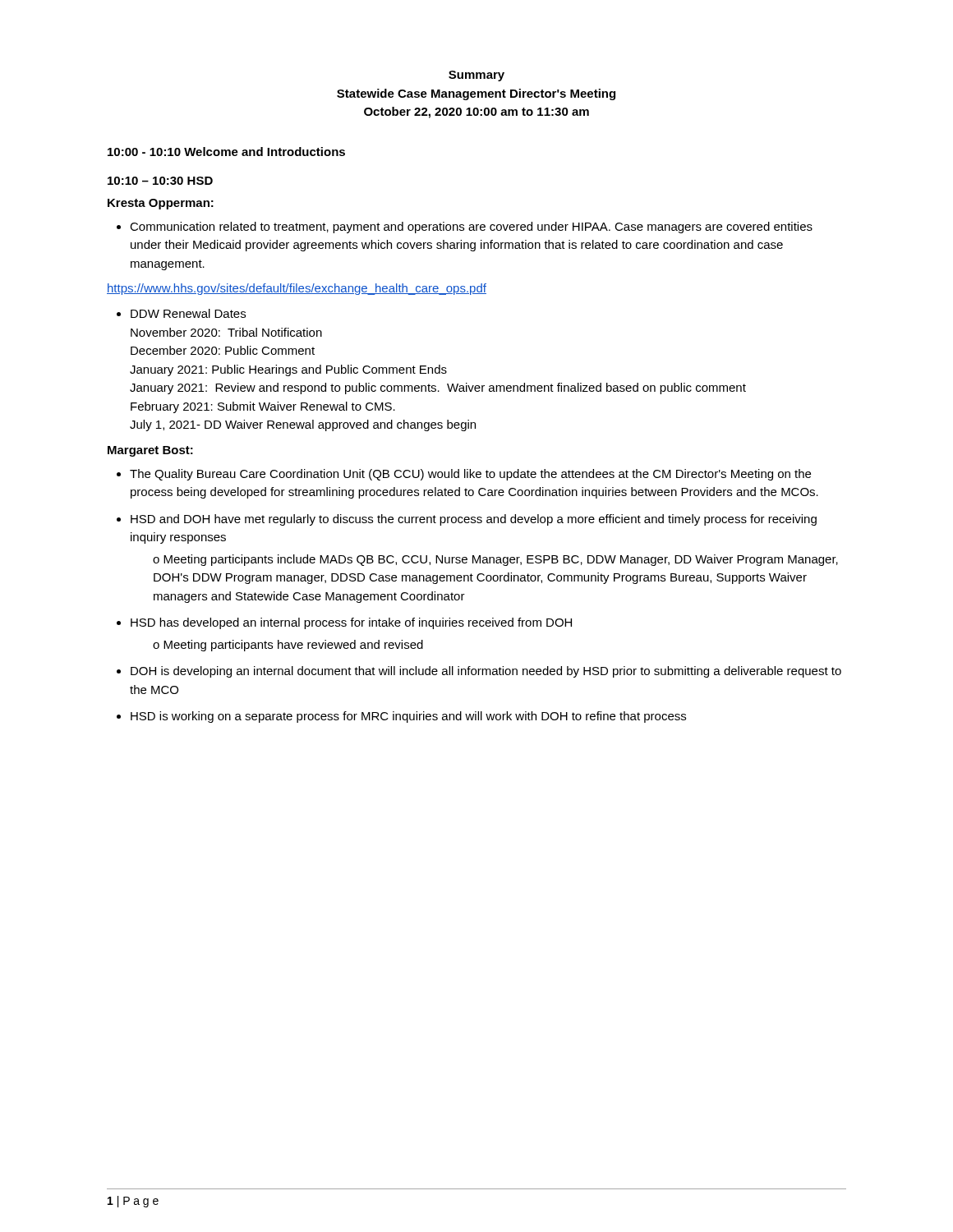Point to the block beginning "Meeting participants include MADs QB"
This screenshot has height=1232, width=953.
coord(496,577)
